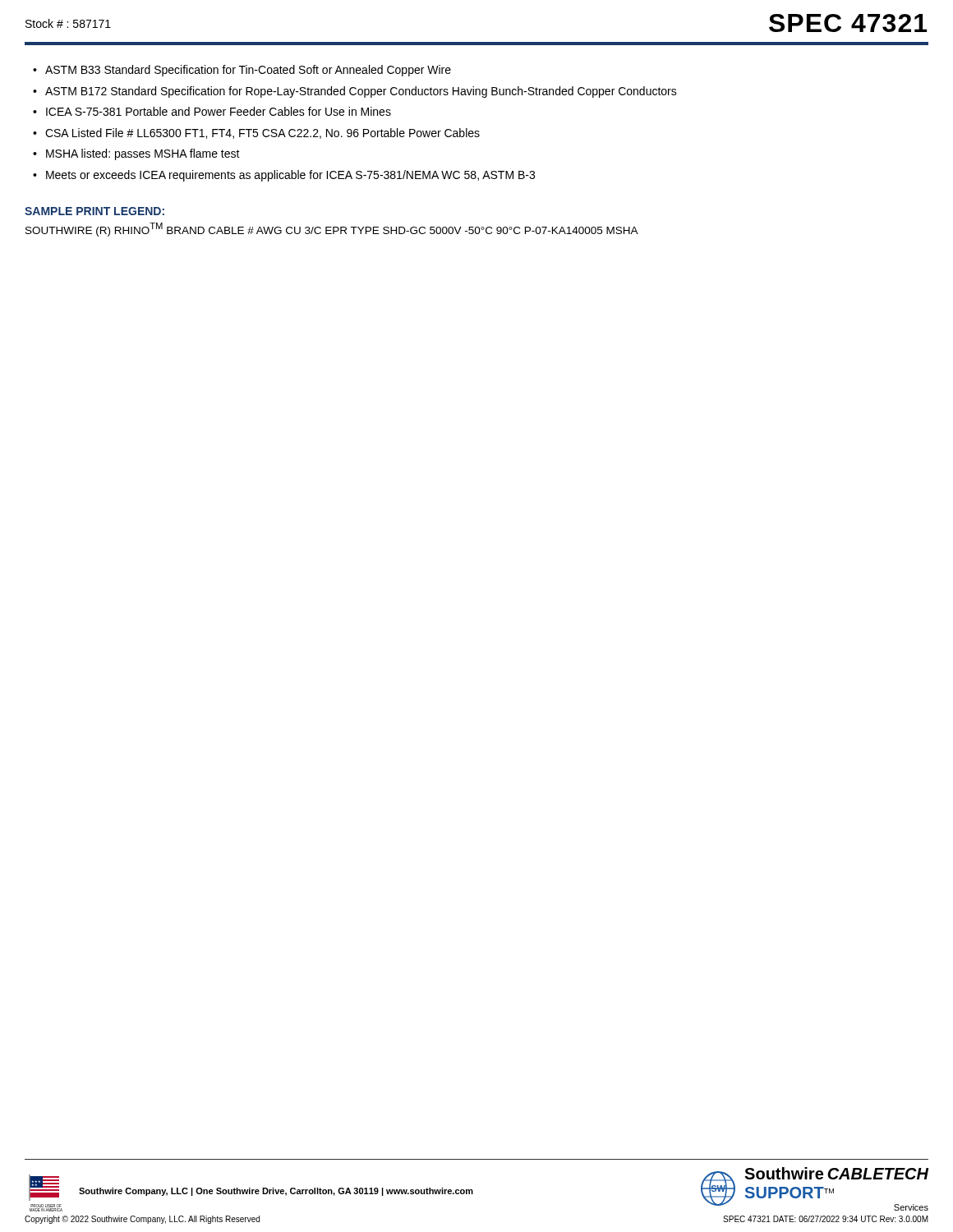
Task: Locate the block starting "SAMPLE PRINT LEGEND:"
Action: point(95,211)
